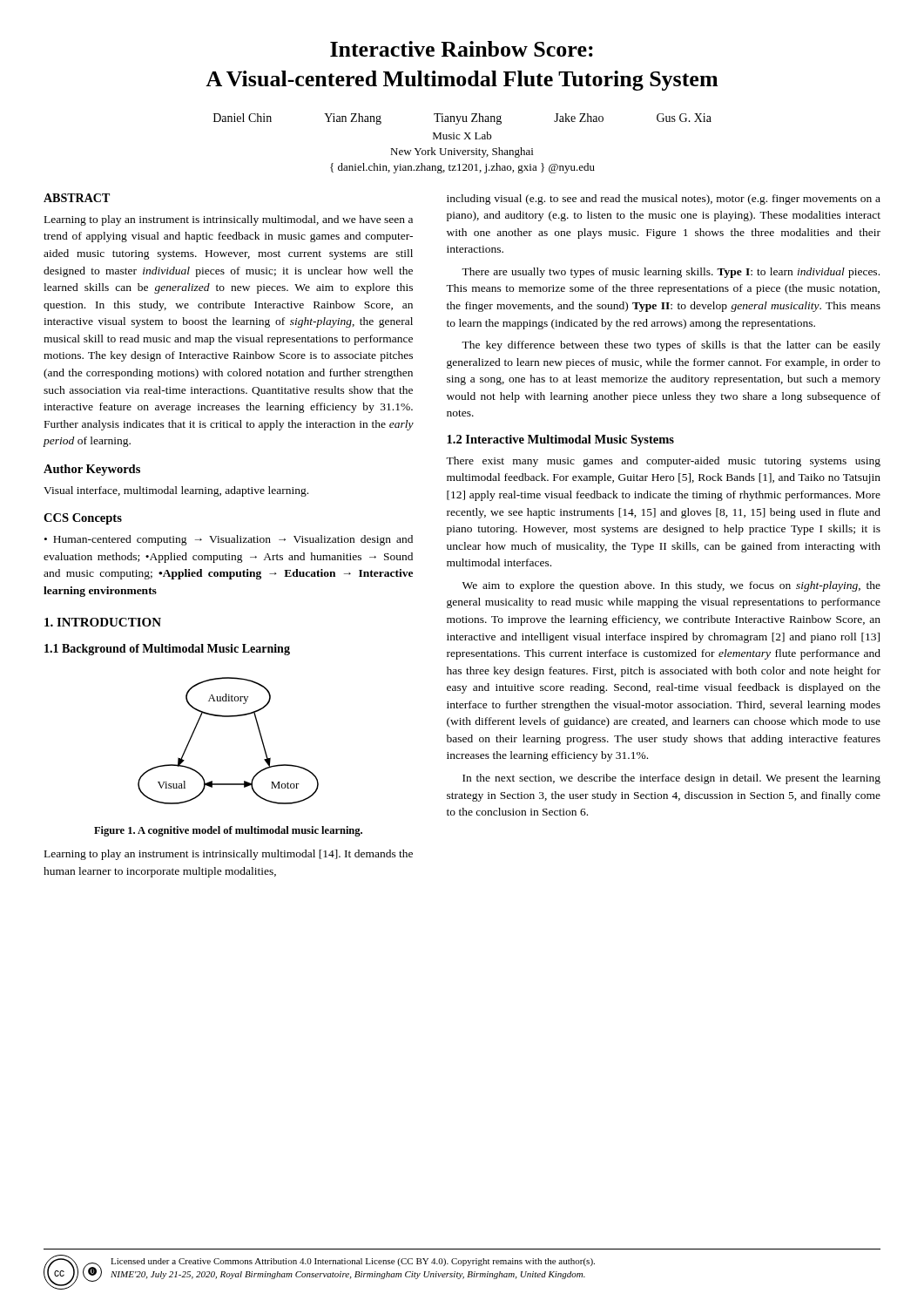Viewport: 924px width, 1307px height.
Task: Find the block starting "Author Keywords"
Action: [92, 469]
